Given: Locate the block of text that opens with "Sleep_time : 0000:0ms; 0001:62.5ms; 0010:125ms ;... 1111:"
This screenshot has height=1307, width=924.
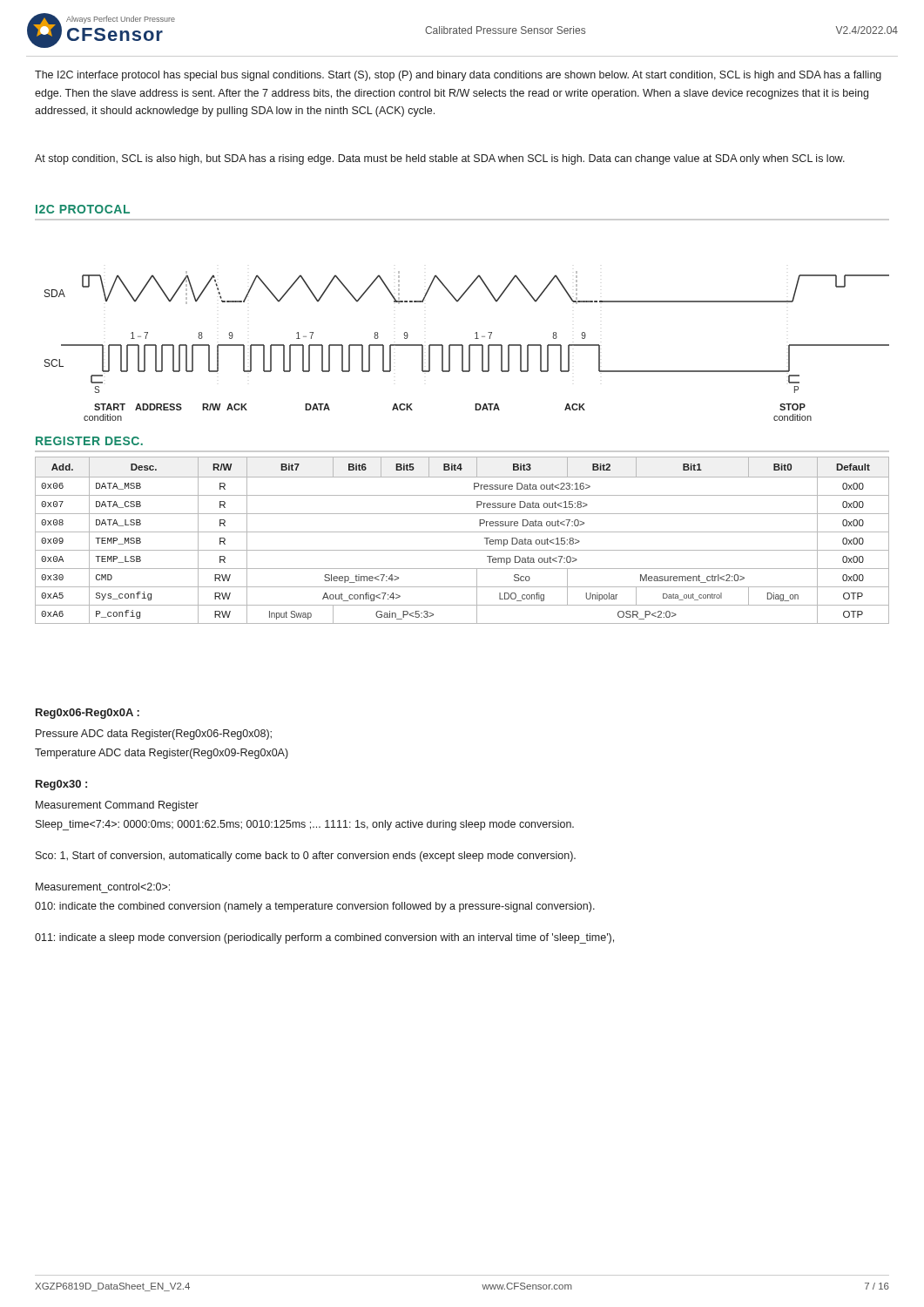Looking at the screenshot, I should coord(305,824).
